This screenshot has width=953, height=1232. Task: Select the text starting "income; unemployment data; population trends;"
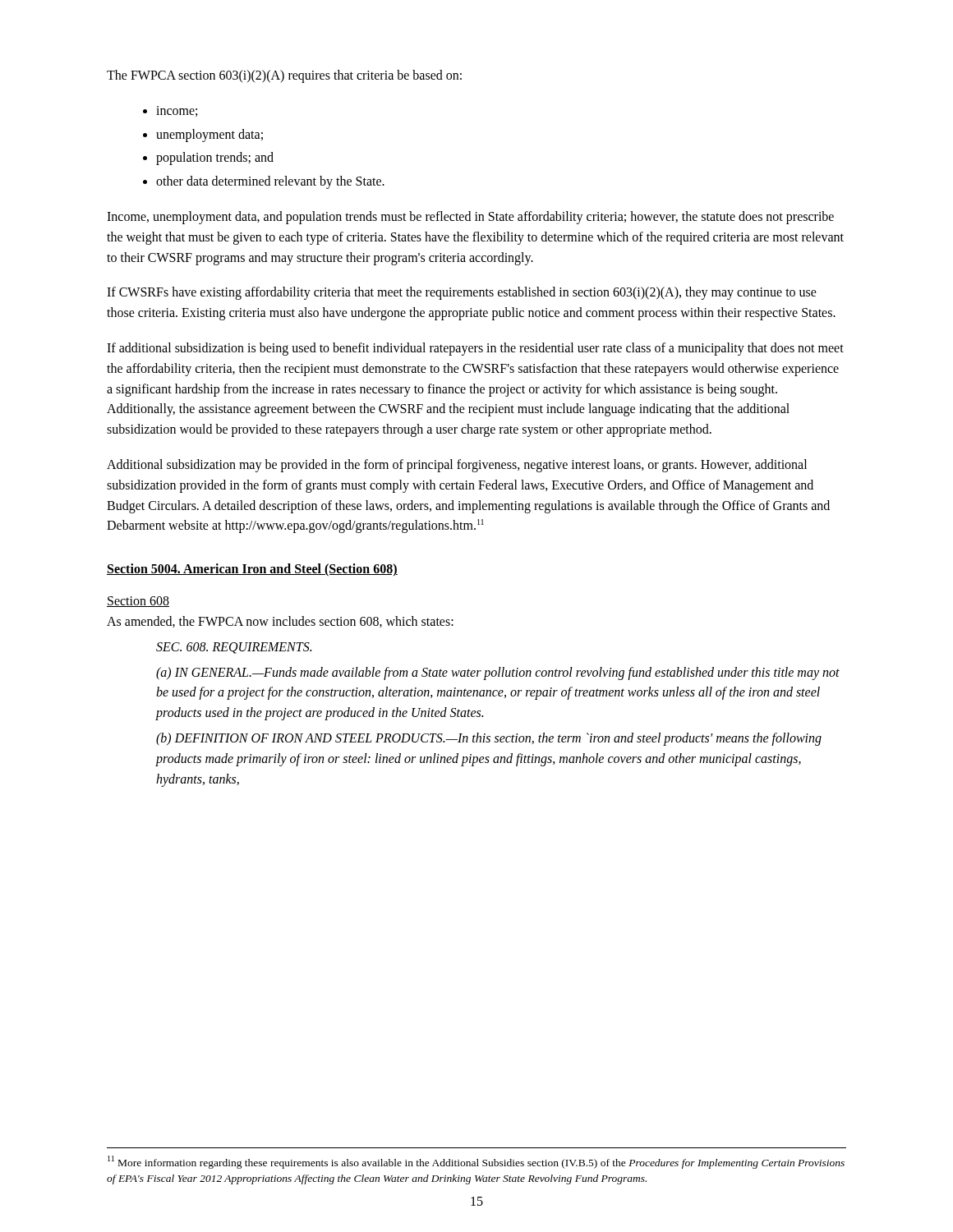177,111
